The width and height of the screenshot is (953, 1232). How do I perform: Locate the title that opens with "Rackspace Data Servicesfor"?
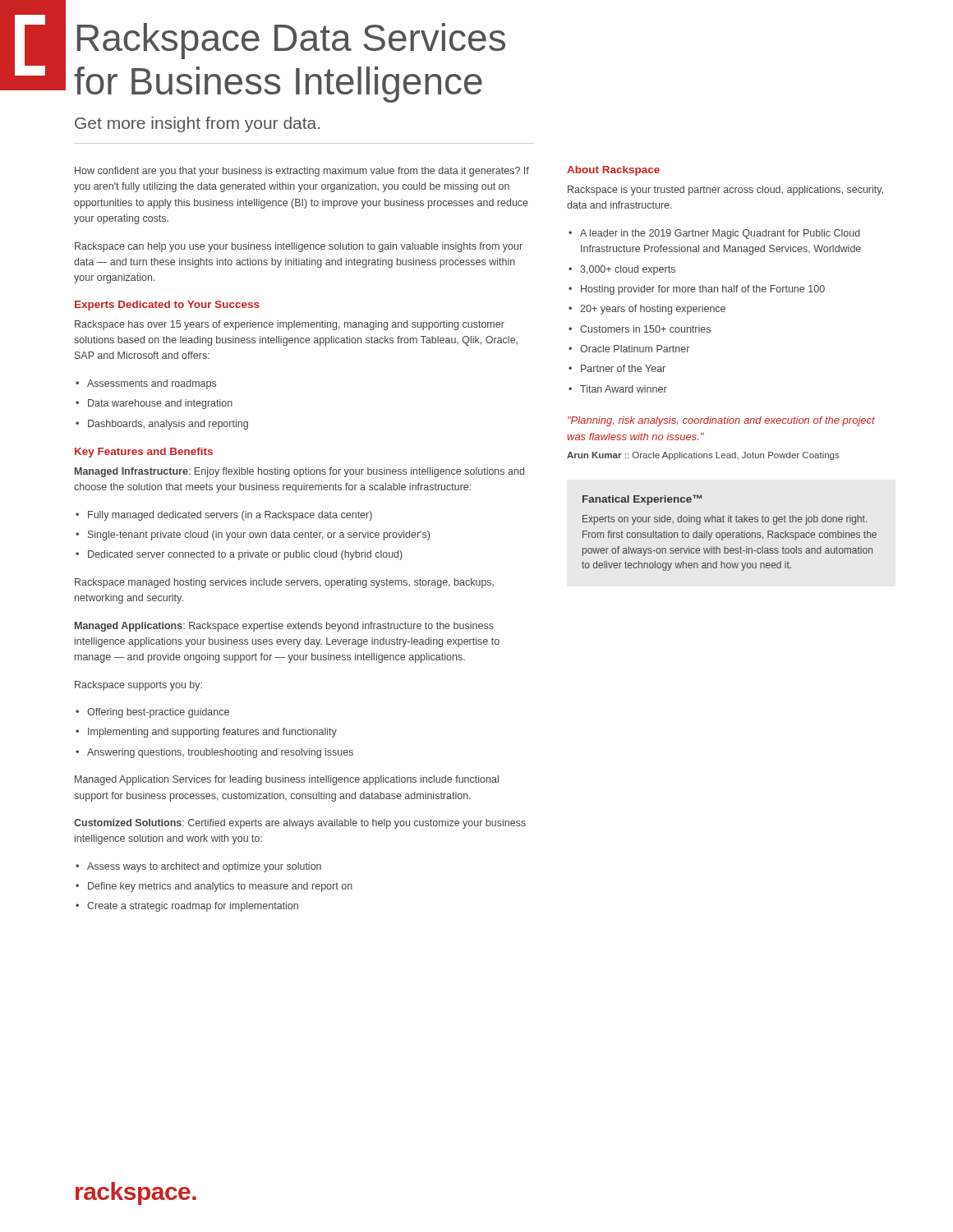click(378, 60)
